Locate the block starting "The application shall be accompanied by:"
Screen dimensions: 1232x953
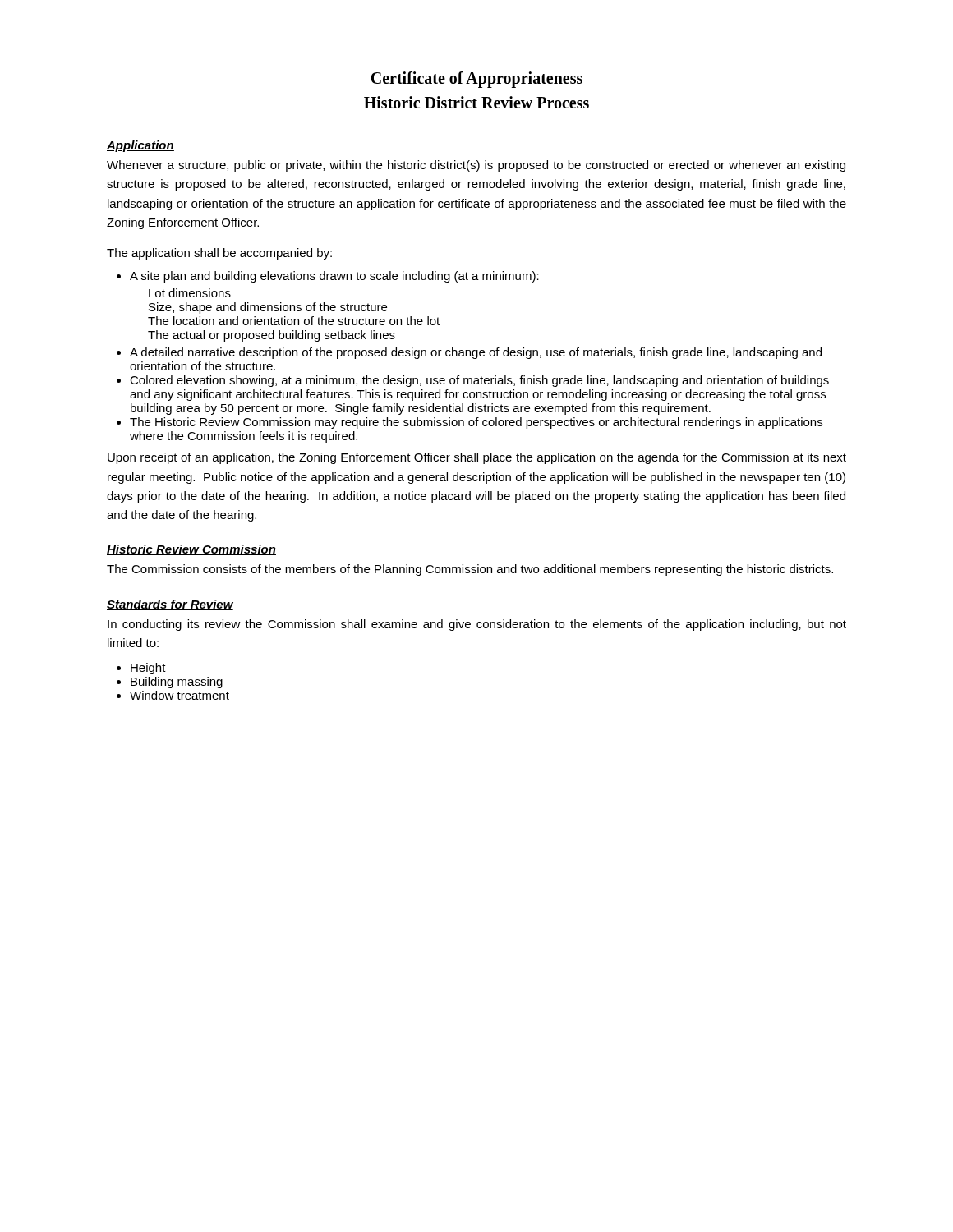[x=220, y=253]
